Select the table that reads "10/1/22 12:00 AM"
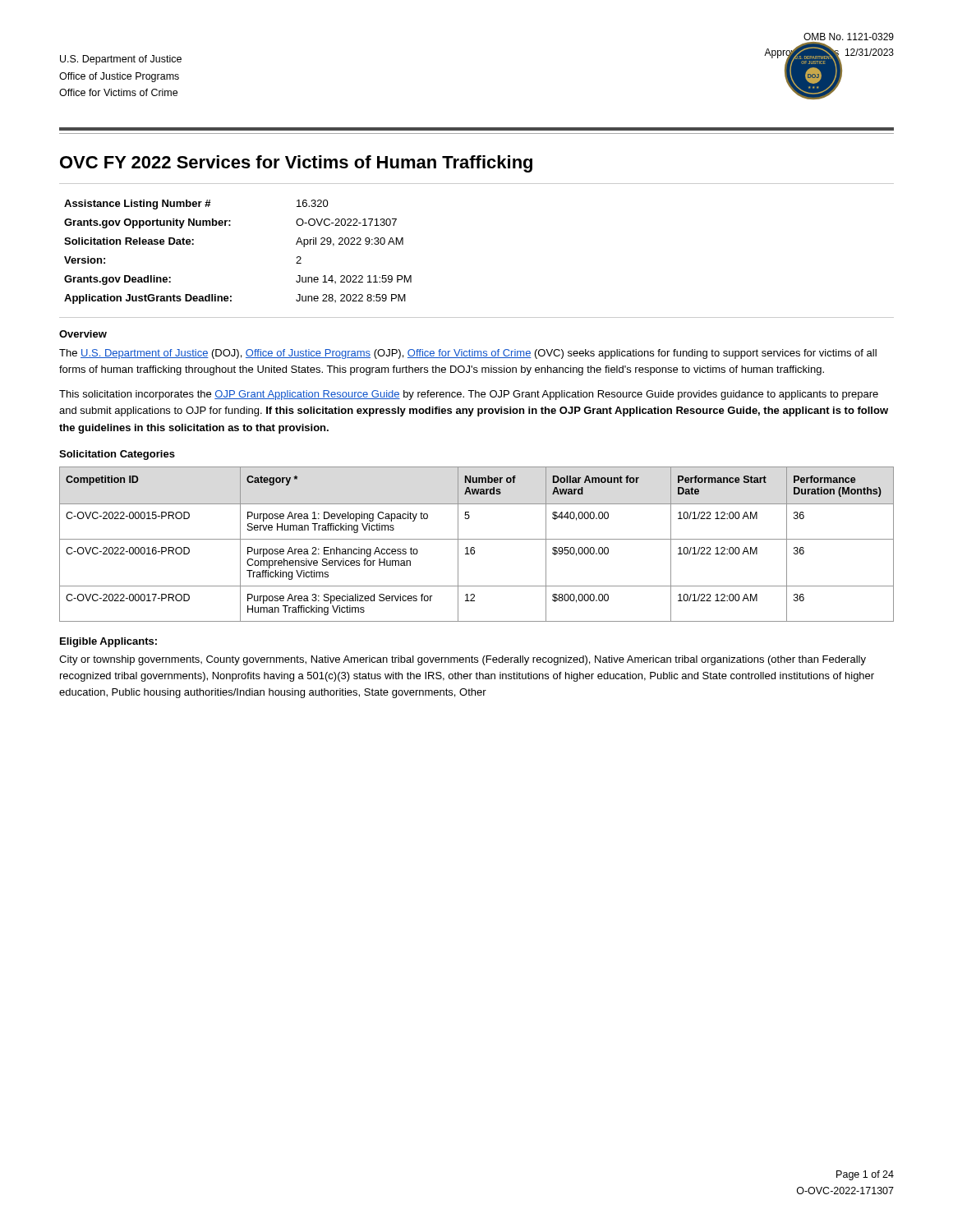Screen dimensions: 1232x953 coord(476,544)
